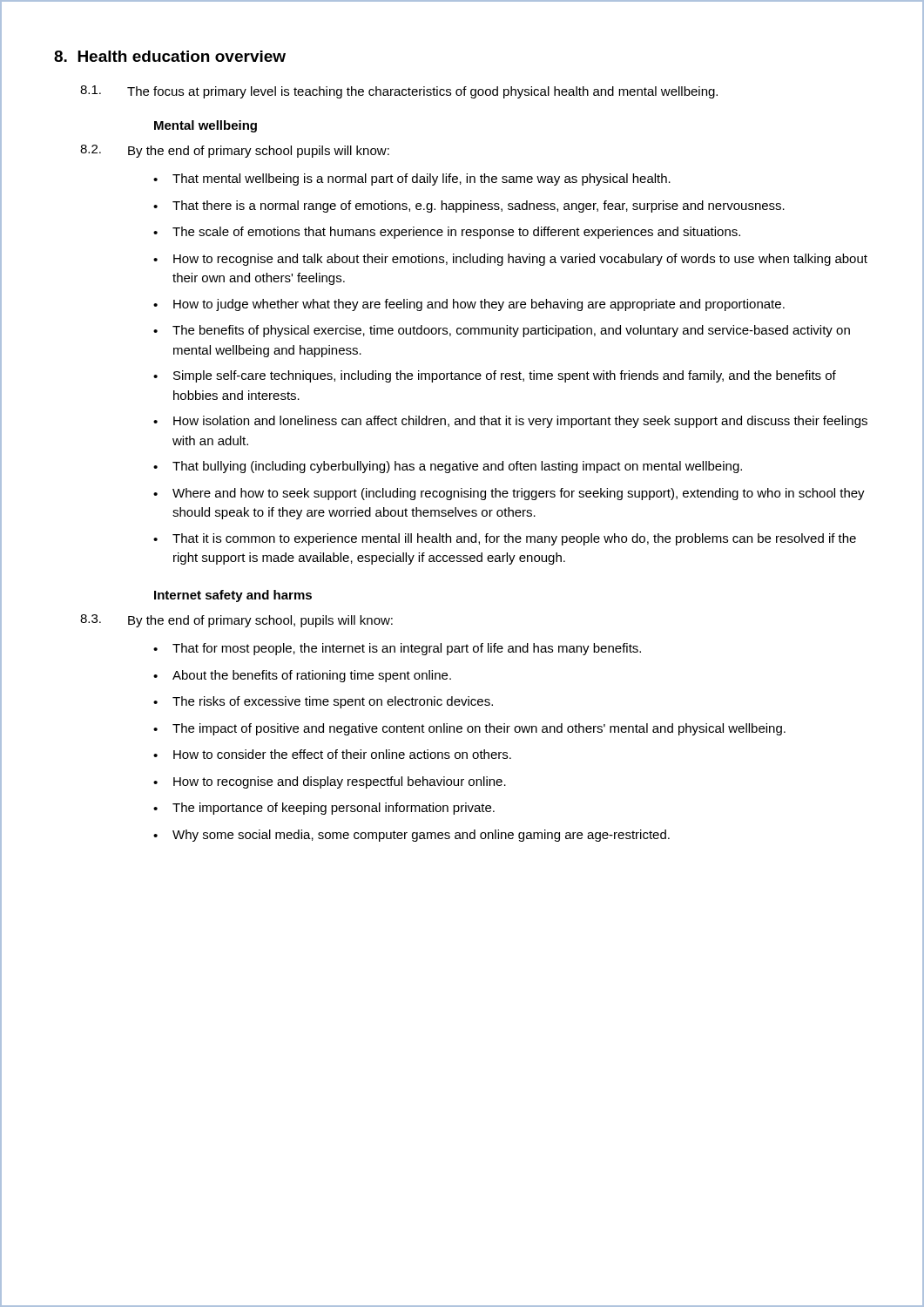The height and width of the screenshot is (1307, 924).
Task: Select the list item that reads "• The impact of positive and"
Action: [x=512, y=729]
